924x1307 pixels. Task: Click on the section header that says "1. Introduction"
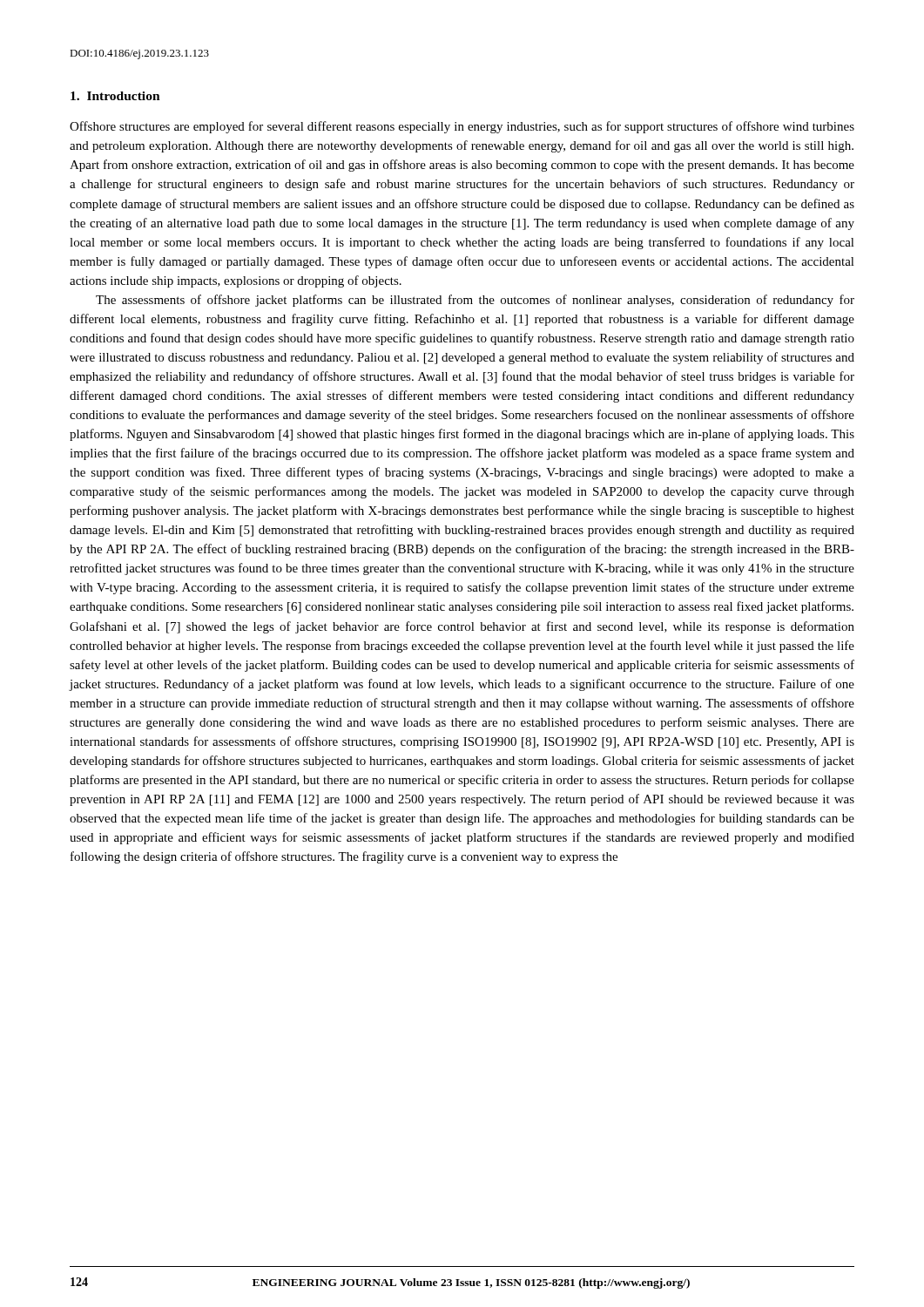115,95
